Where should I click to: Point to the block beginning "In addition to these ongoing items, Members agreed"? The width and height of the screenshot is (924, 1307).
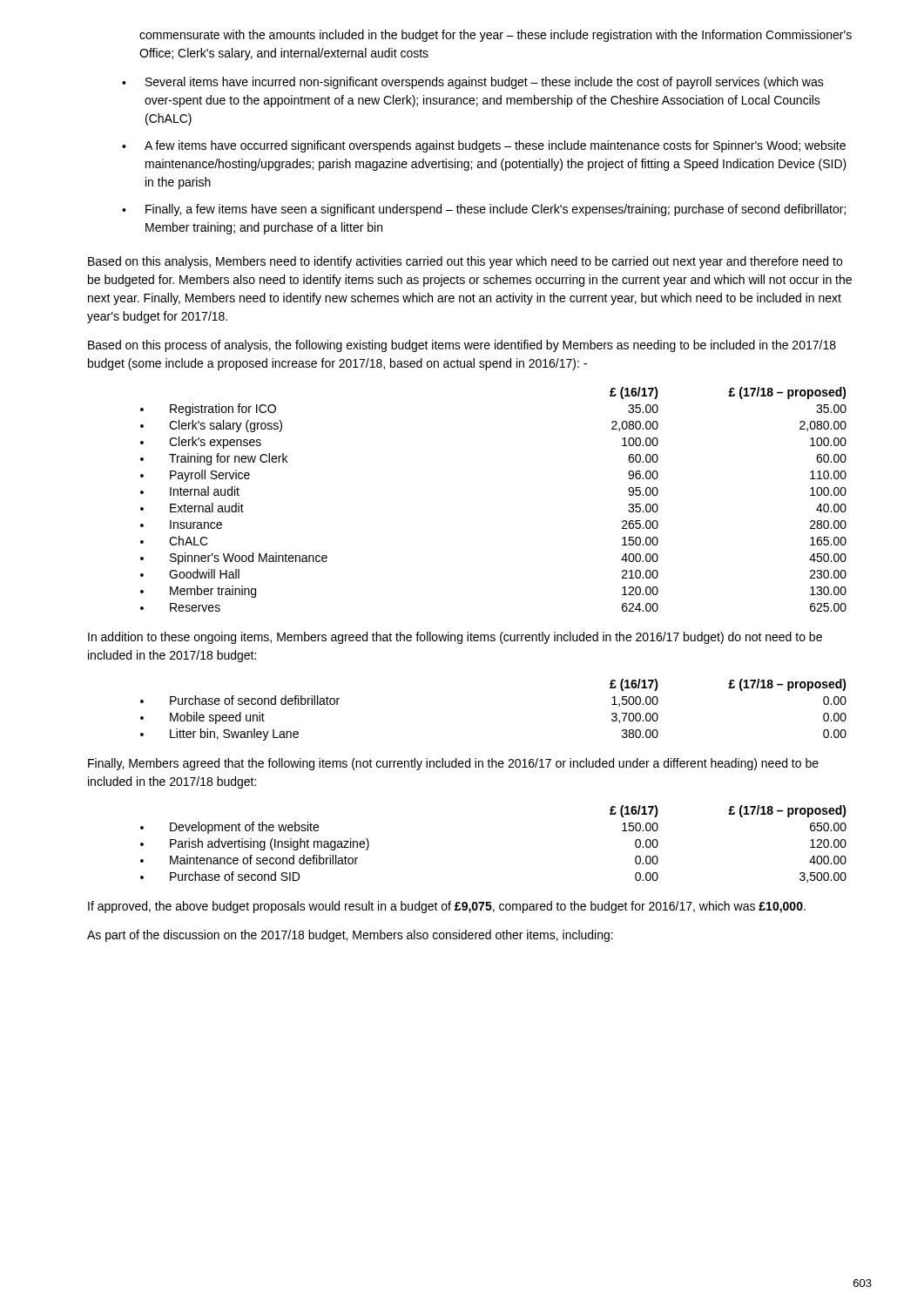(x=455, y=646)
